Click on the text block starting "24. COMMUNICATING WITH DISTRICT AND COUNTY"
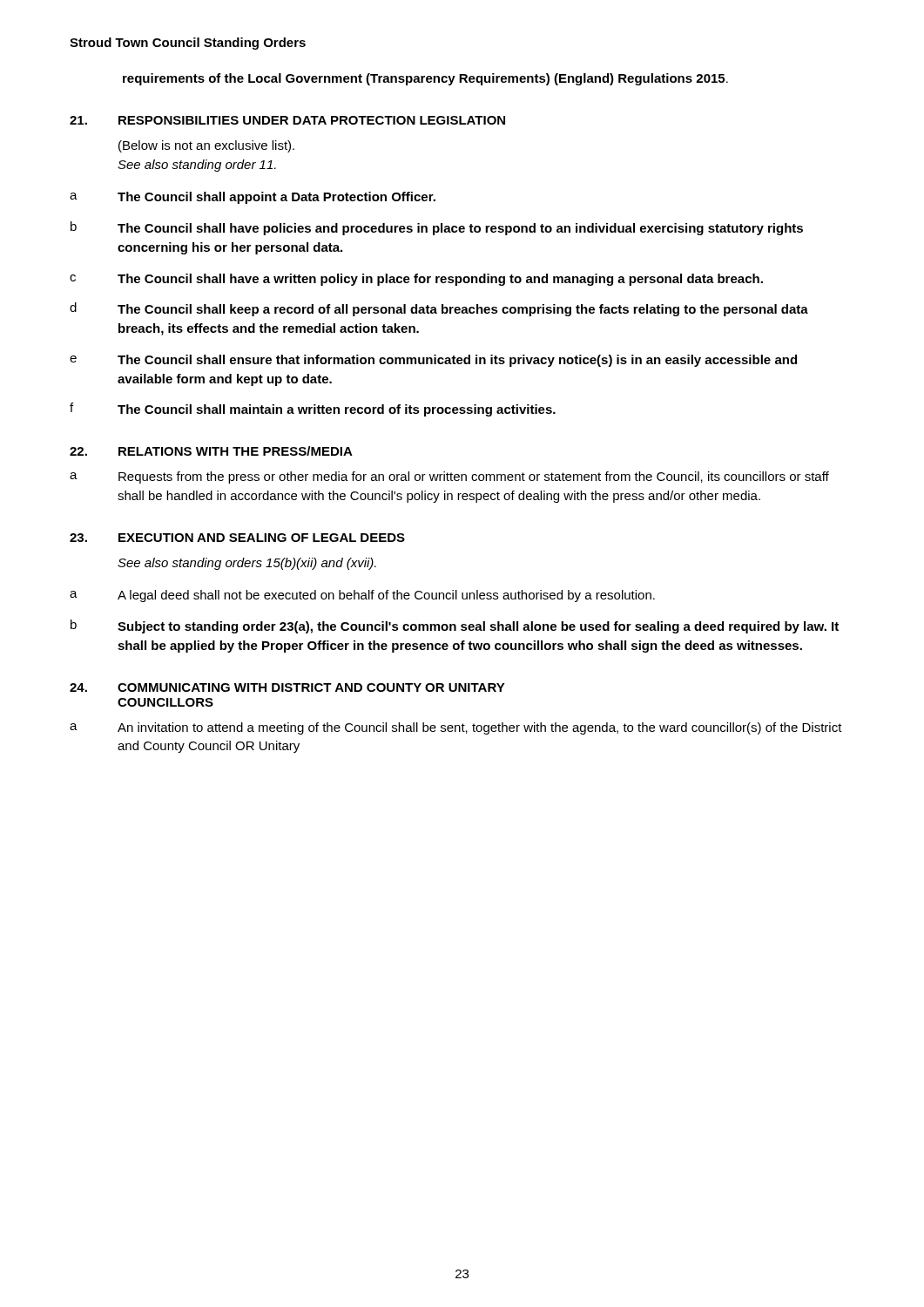Image resolution: width=924 pixels, height=1307 pixels. click(287, 694)
